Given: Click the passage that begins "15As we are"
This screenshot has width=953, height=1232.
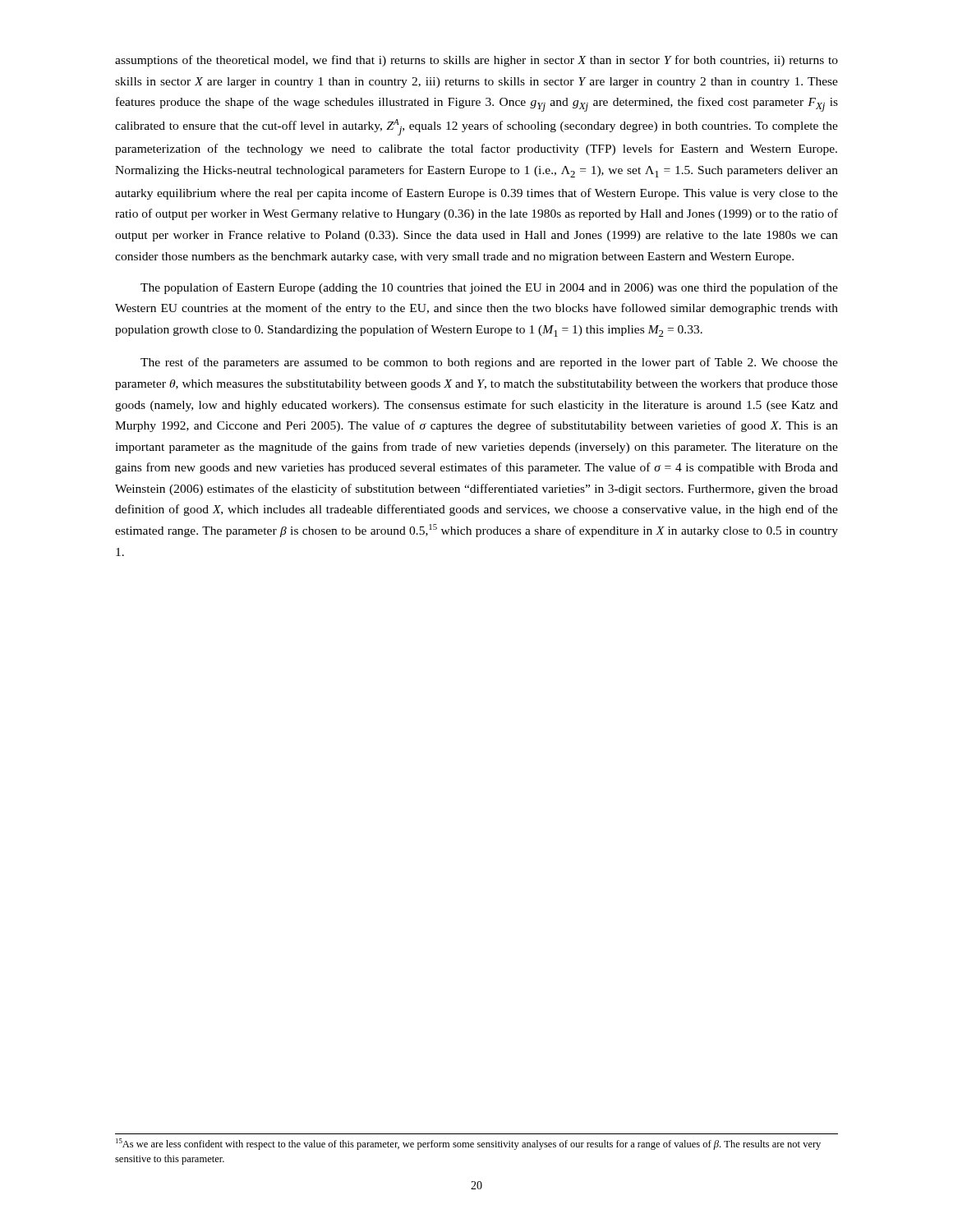Looking at the screenshot, I should click(x=468, y=1150).
